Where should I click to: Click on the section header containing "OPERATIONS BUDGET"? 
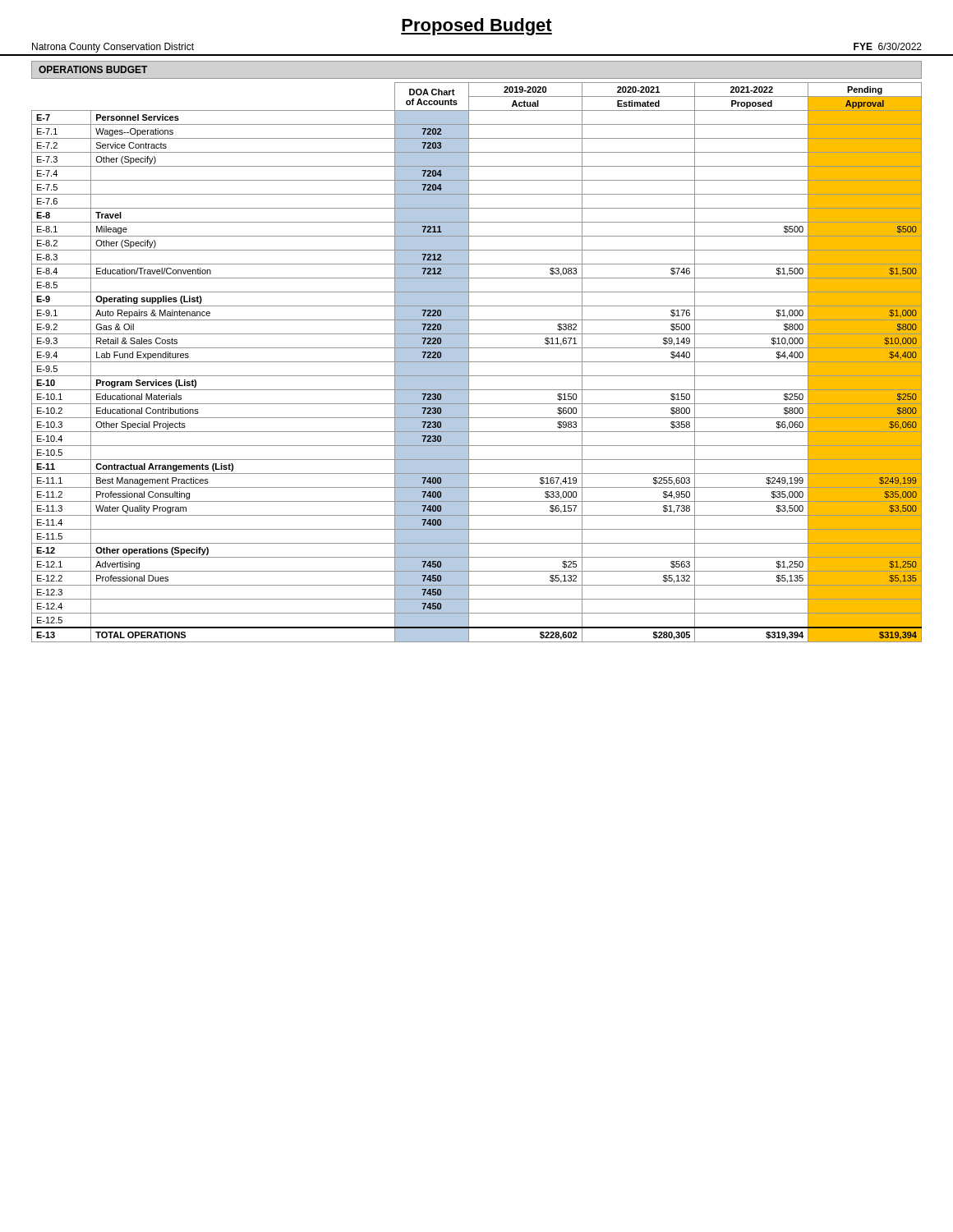click(93, 70)
